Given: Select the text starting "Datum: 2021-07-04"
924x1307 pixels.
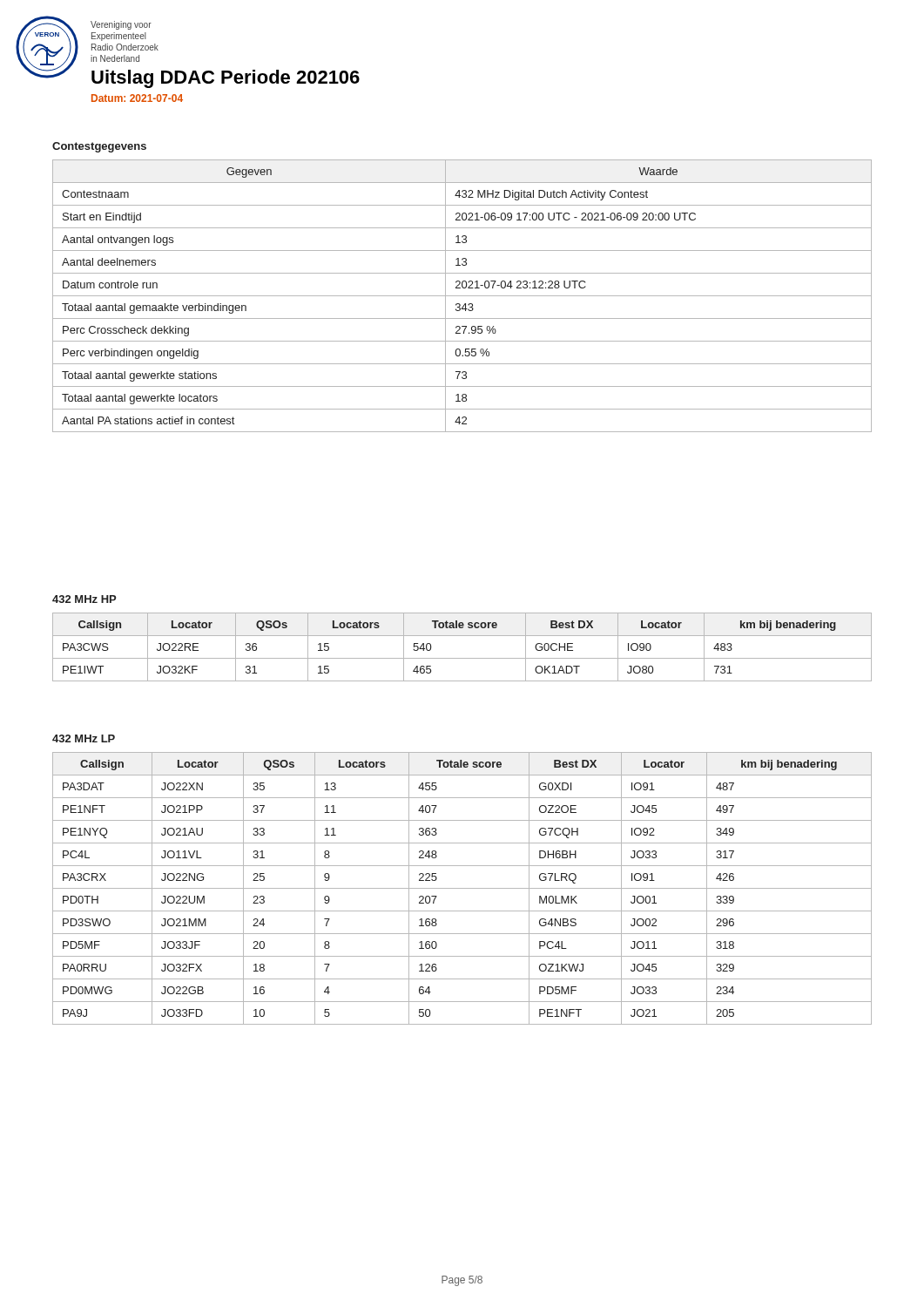Looking at the screenshot, I should tap(137, 98).
